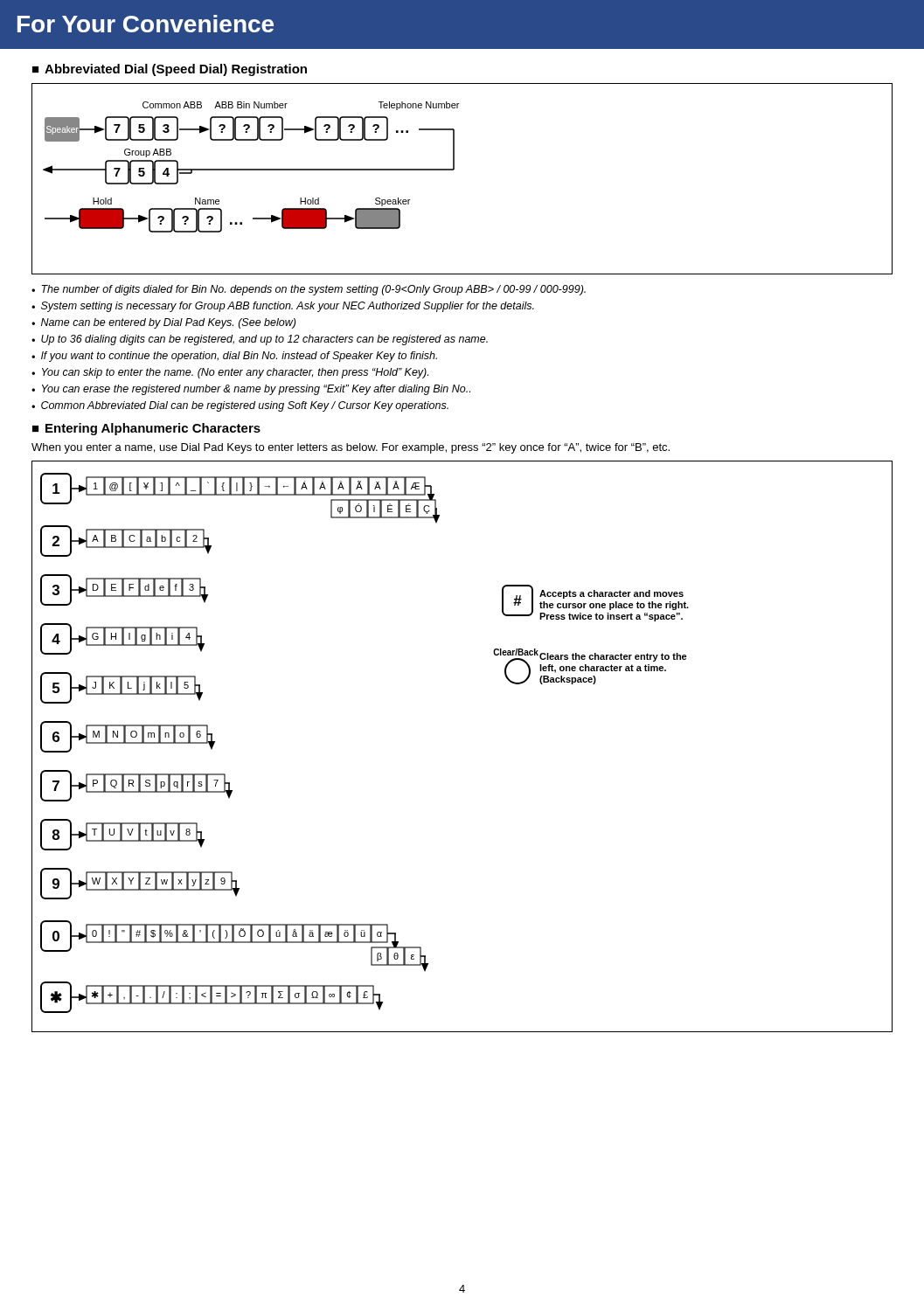
Task: Find the element starting "•Name can be entered by"
Action: point(164,323)
